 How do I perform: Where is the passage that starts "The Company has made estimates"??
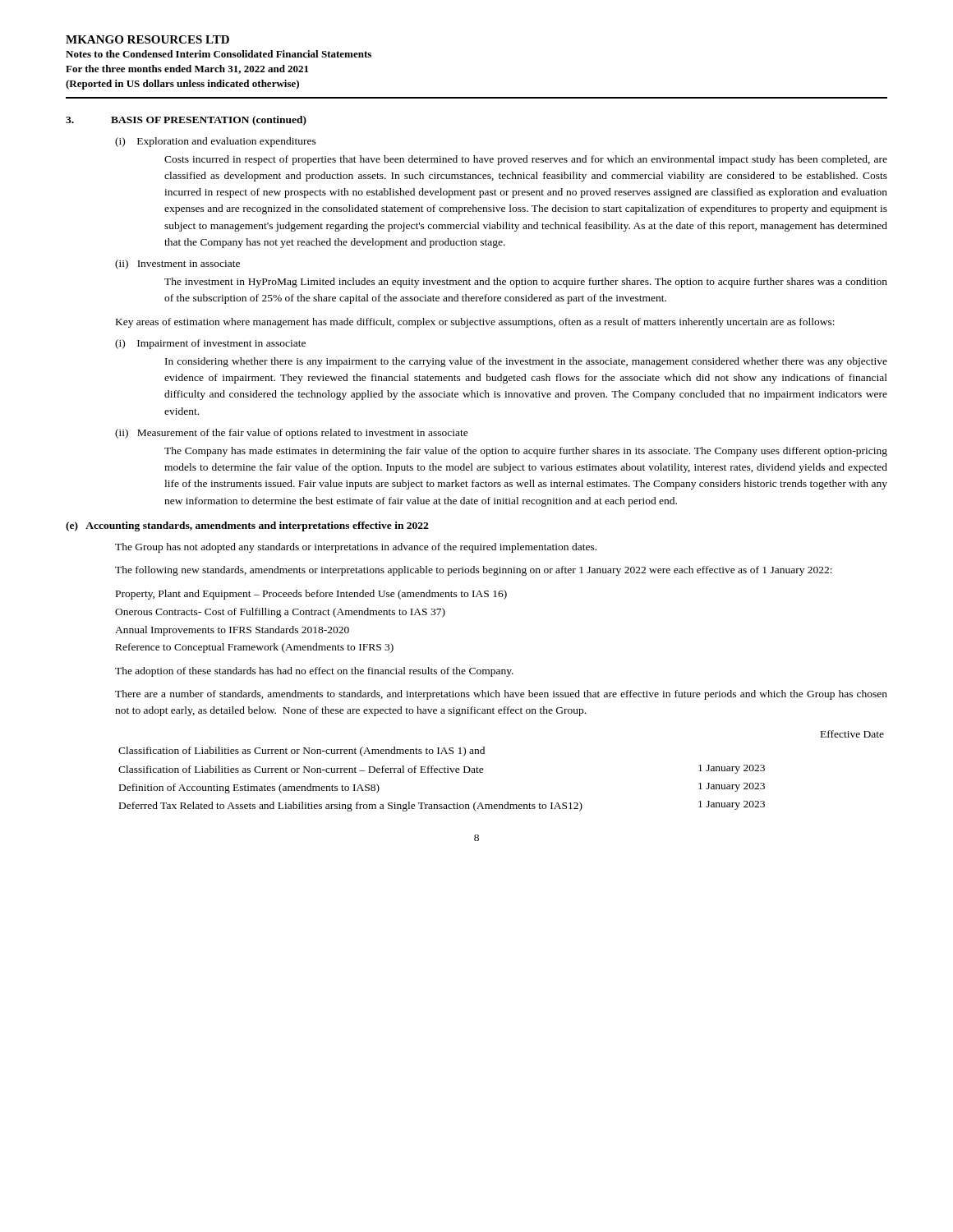tap(526, 475)
